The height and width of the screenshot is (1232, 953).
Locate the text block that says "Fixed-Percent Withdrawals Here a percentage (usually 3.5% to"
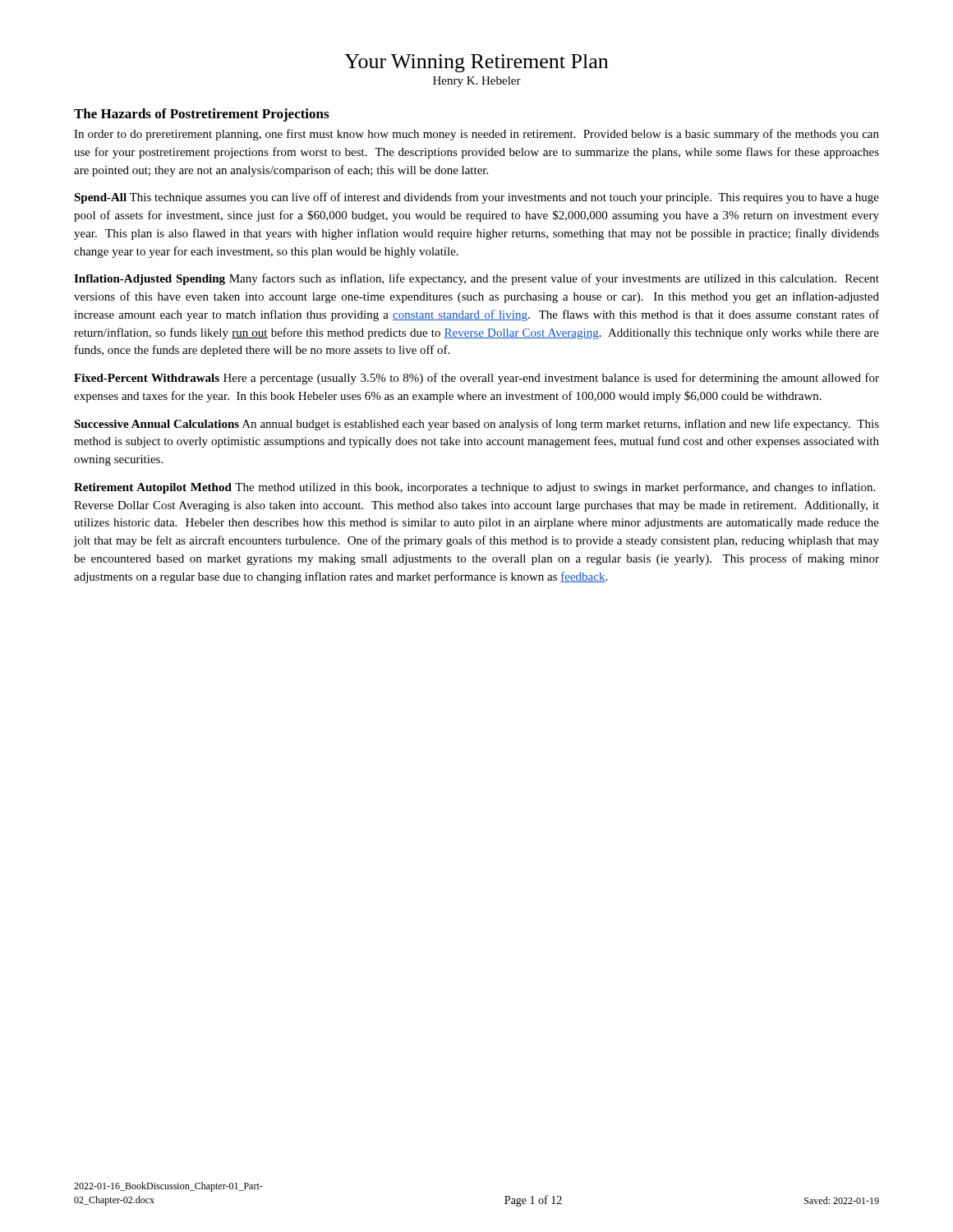pyautogui.click(x=476, y=387)
